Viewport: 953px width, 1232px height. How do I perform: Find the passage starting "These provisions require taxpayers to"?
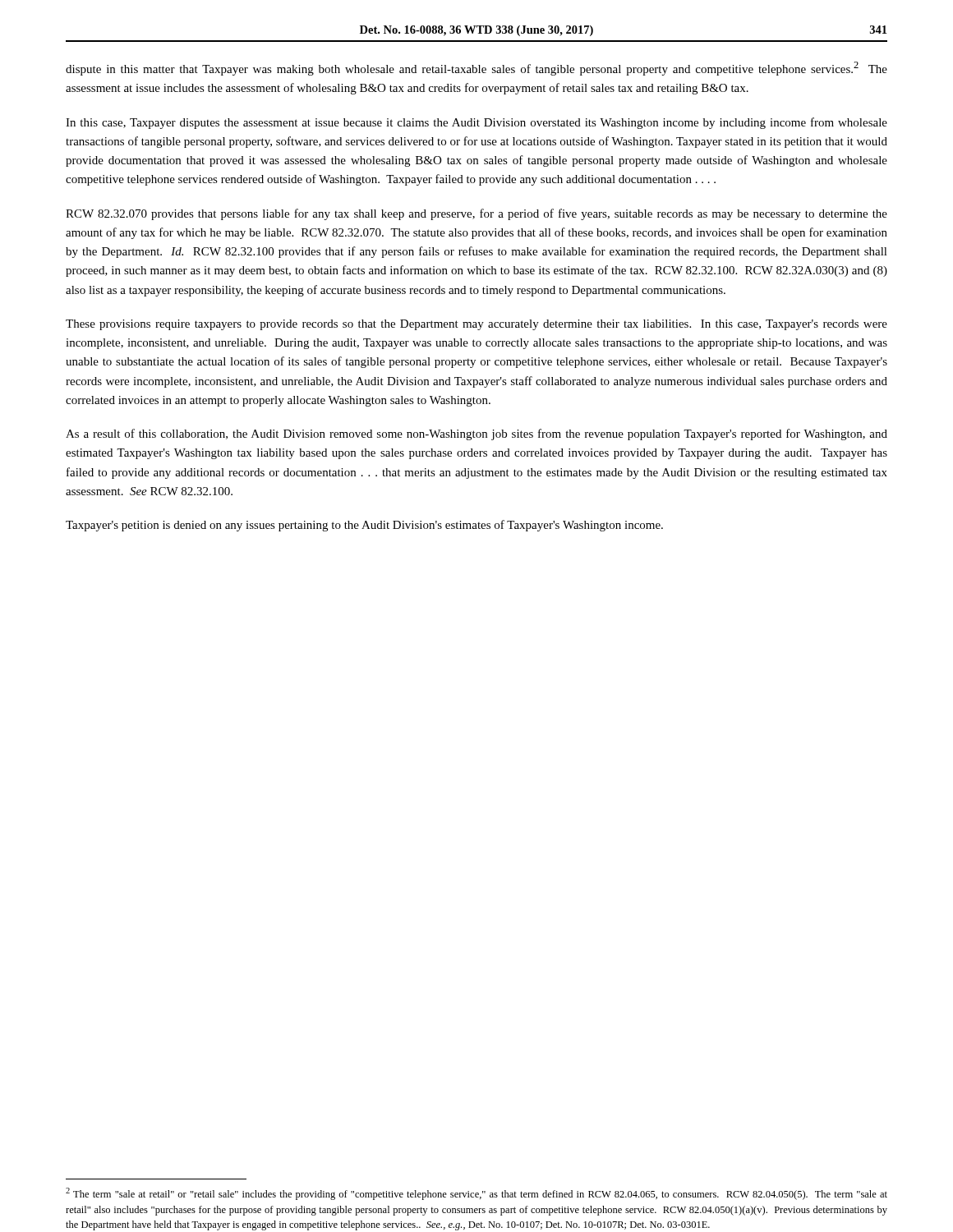tap(476, 362)
